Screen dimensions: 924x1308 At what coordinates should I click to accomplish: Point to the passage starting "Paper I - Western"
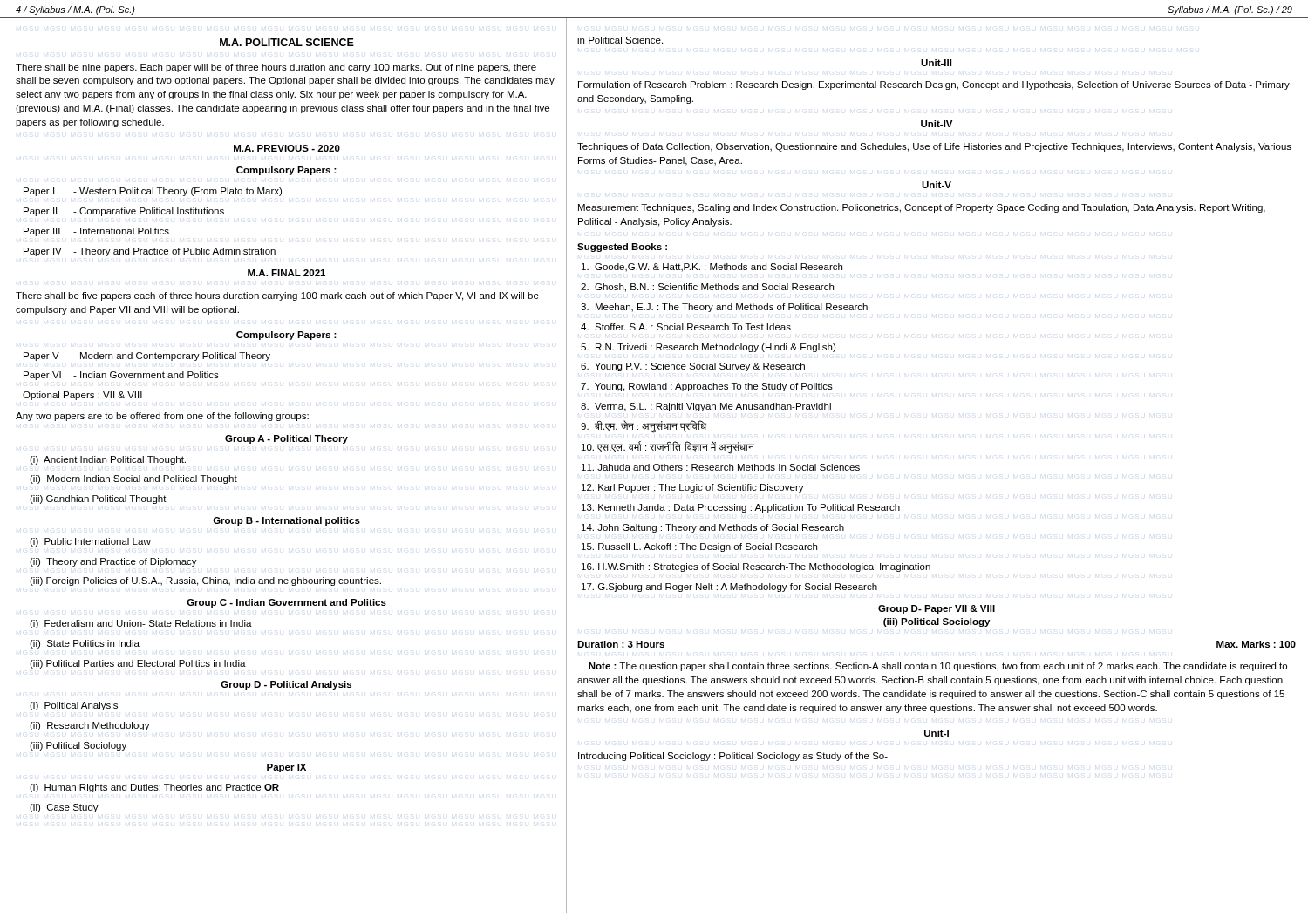coord(153,191)
